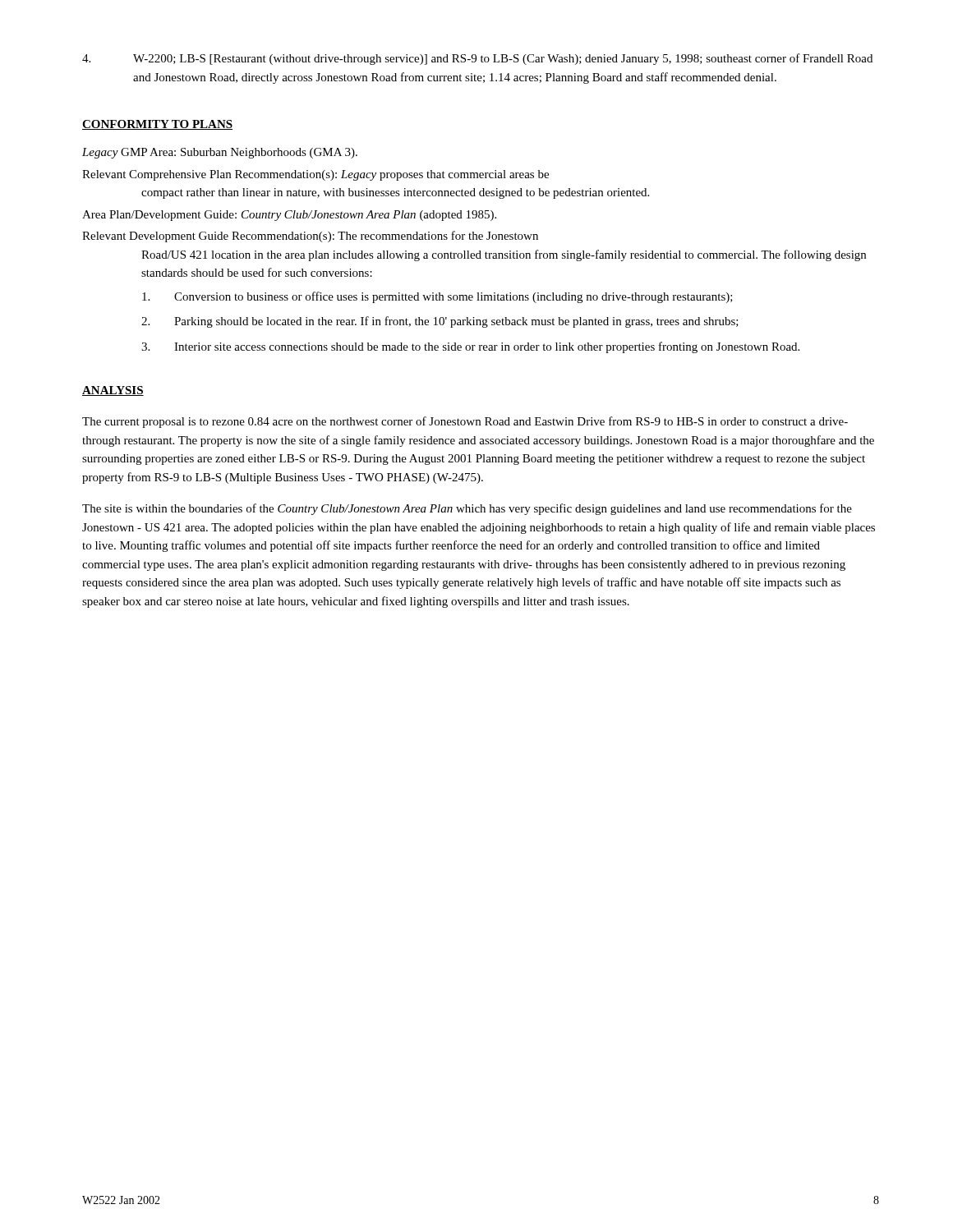Navigate to the block starting "Conversion to business or office uses is permitted"

[437, 296]
